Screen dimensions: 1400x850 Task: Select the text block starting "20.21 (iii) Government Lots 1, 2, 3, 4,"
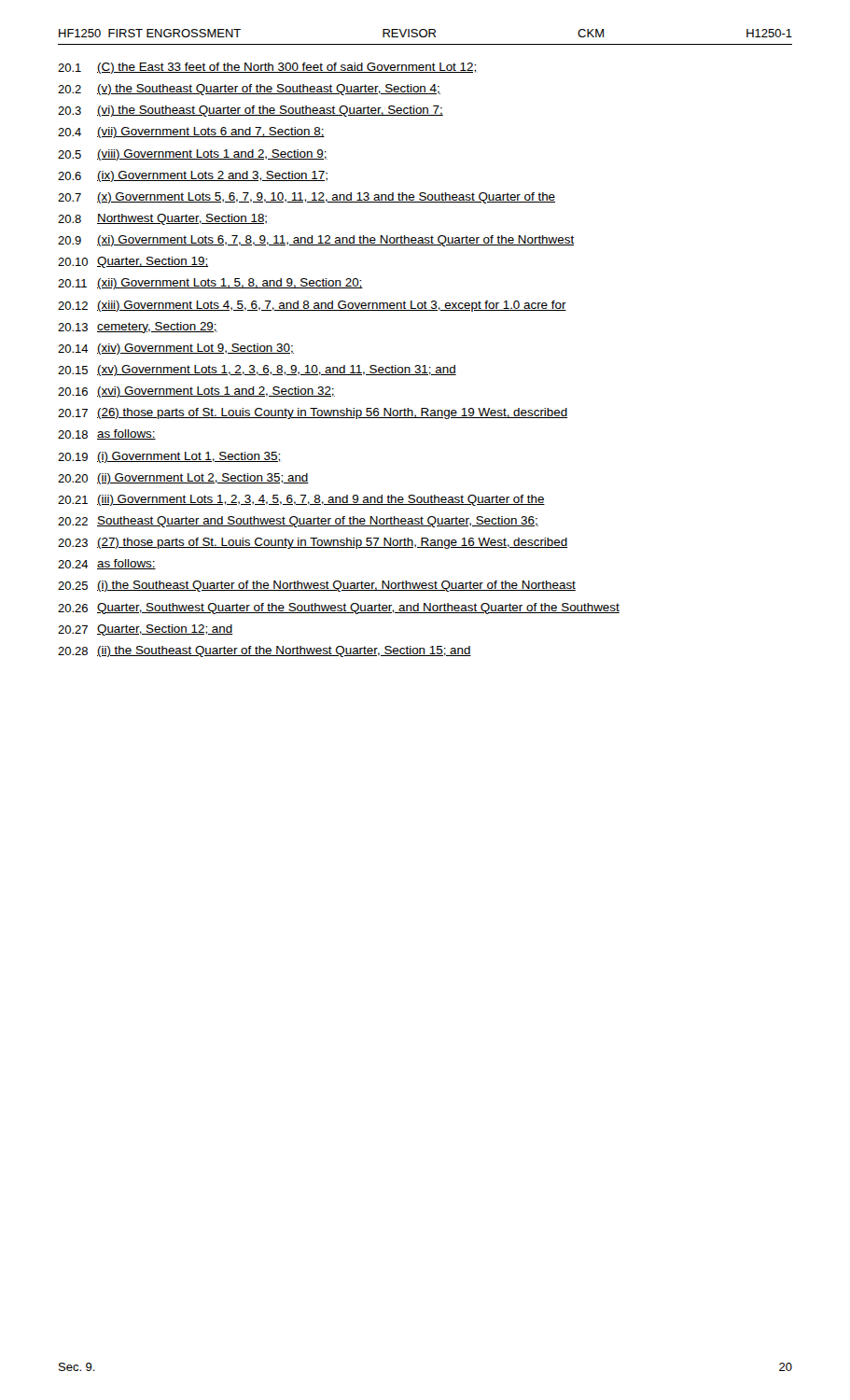tap(425, 500)
